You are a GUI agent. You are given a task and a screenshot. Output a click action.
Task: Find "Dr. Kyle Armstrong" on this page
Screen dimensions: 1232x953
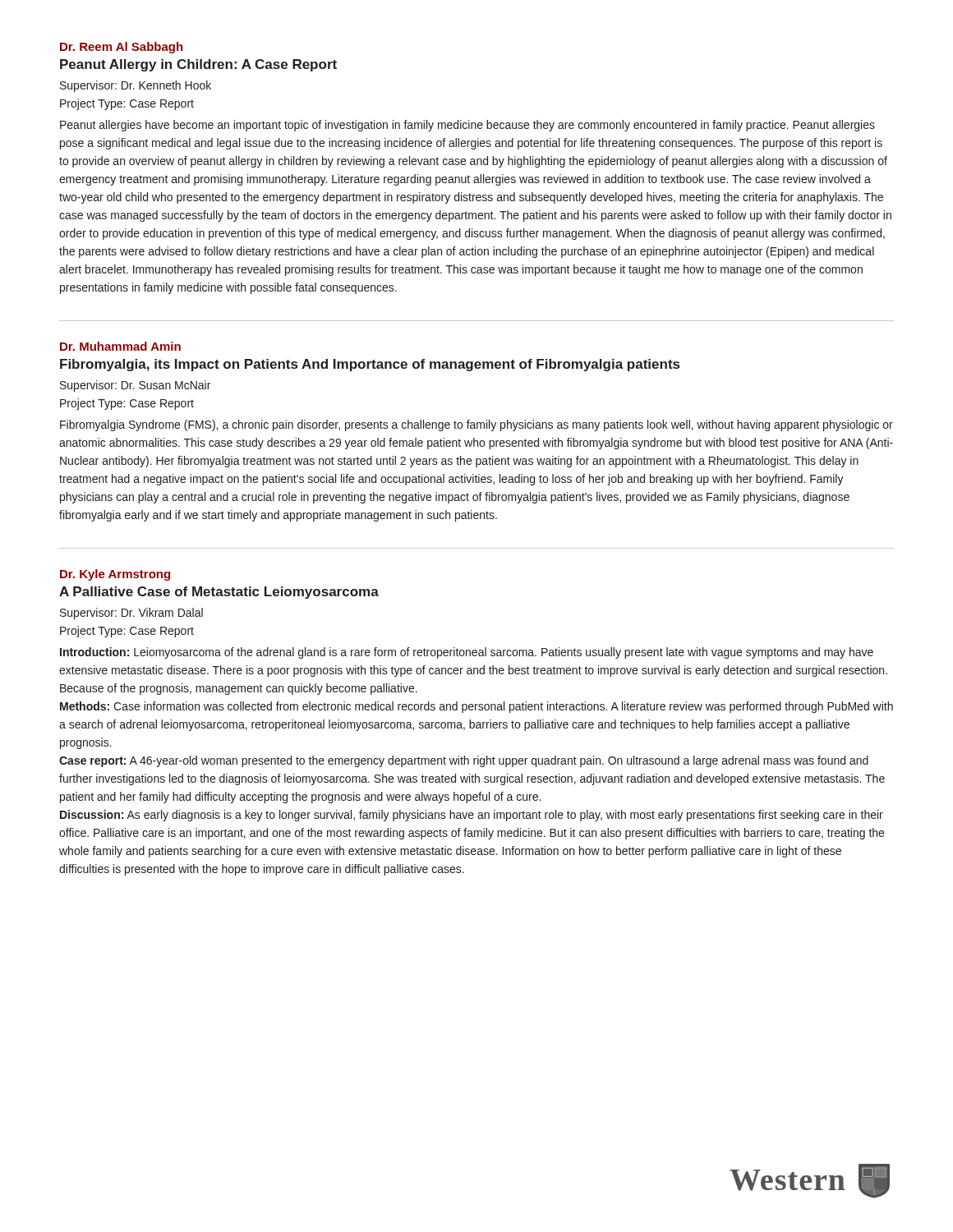coord(115,574)
